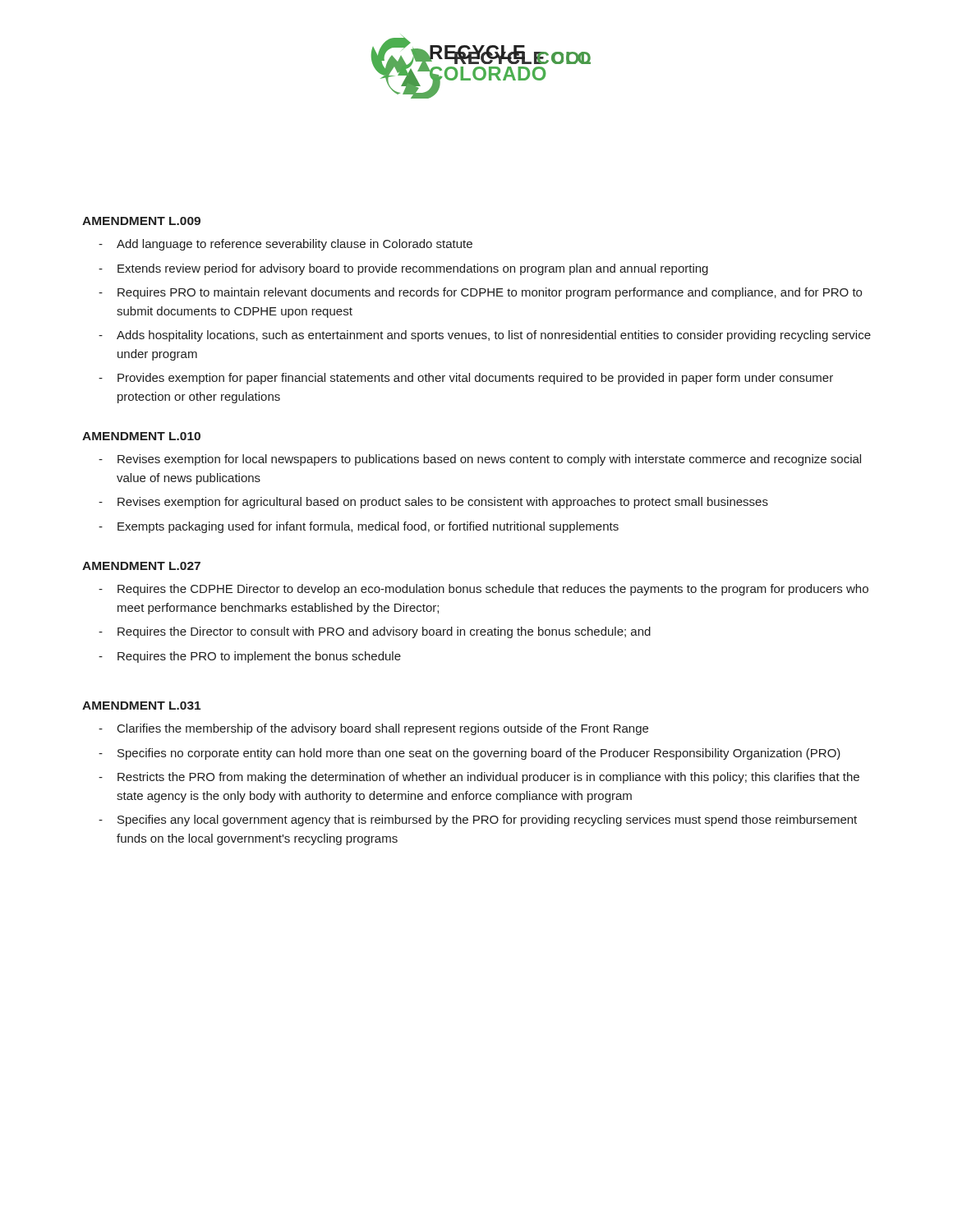Find the text starting "- Provides exemption for"
This screenshot has height=1232, width=953.
pos(485,387)
